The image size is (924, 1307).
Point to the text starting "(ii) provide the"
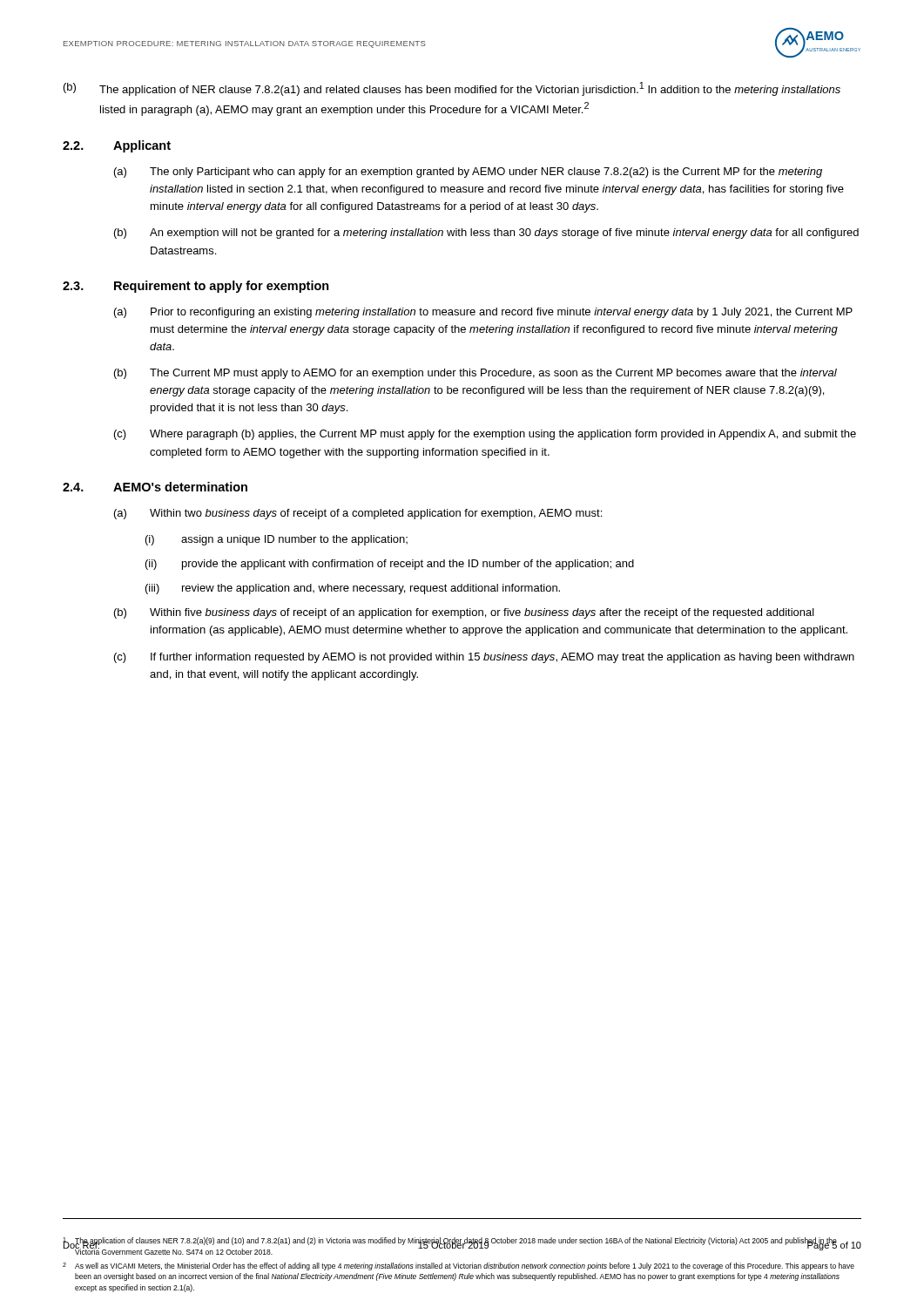pyautogui.click(x=503, y=564)
